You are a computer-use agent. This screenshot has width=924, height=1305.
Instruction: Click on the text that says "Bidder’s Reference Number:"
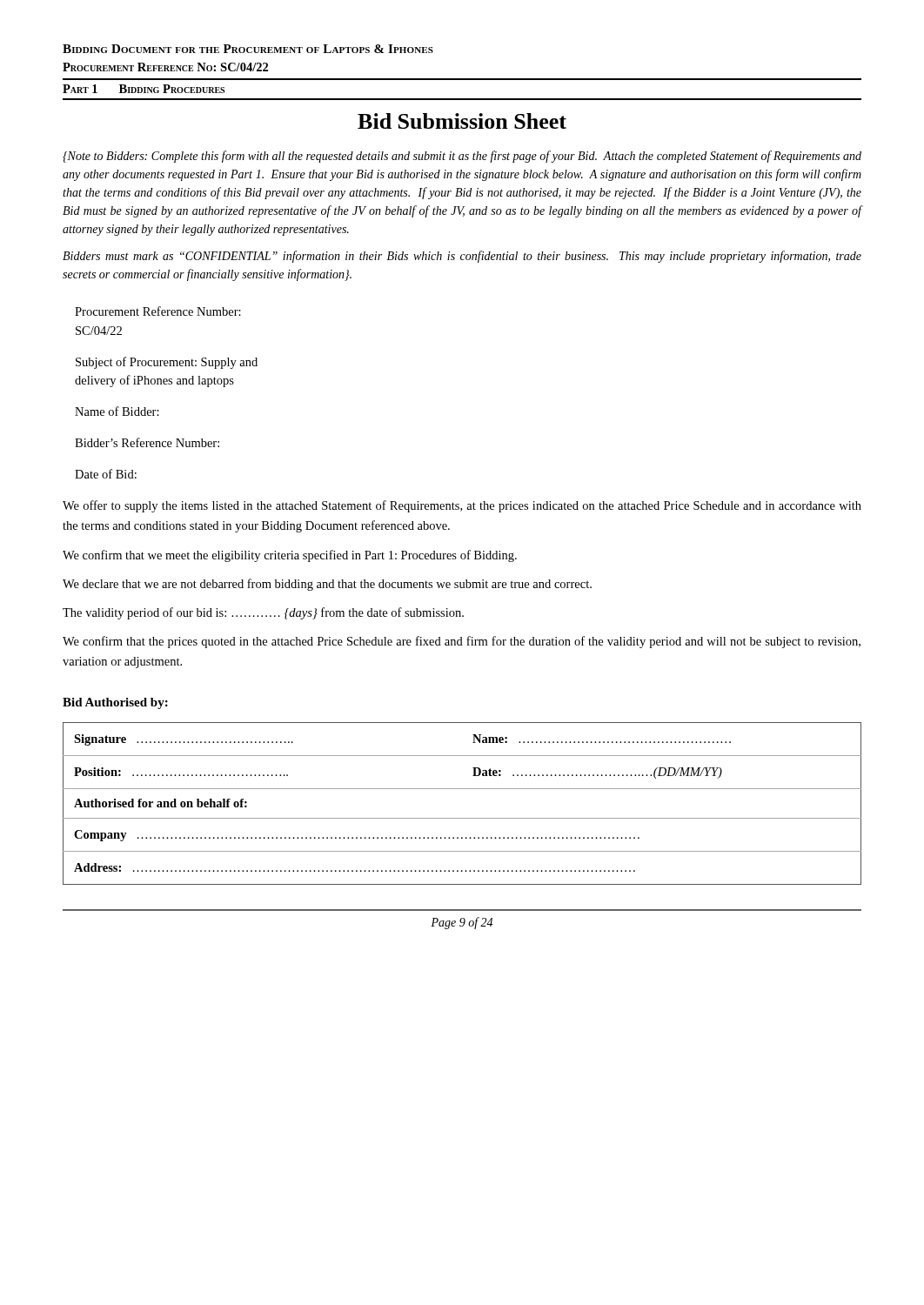pyautogui.click(x=148, y=443)
